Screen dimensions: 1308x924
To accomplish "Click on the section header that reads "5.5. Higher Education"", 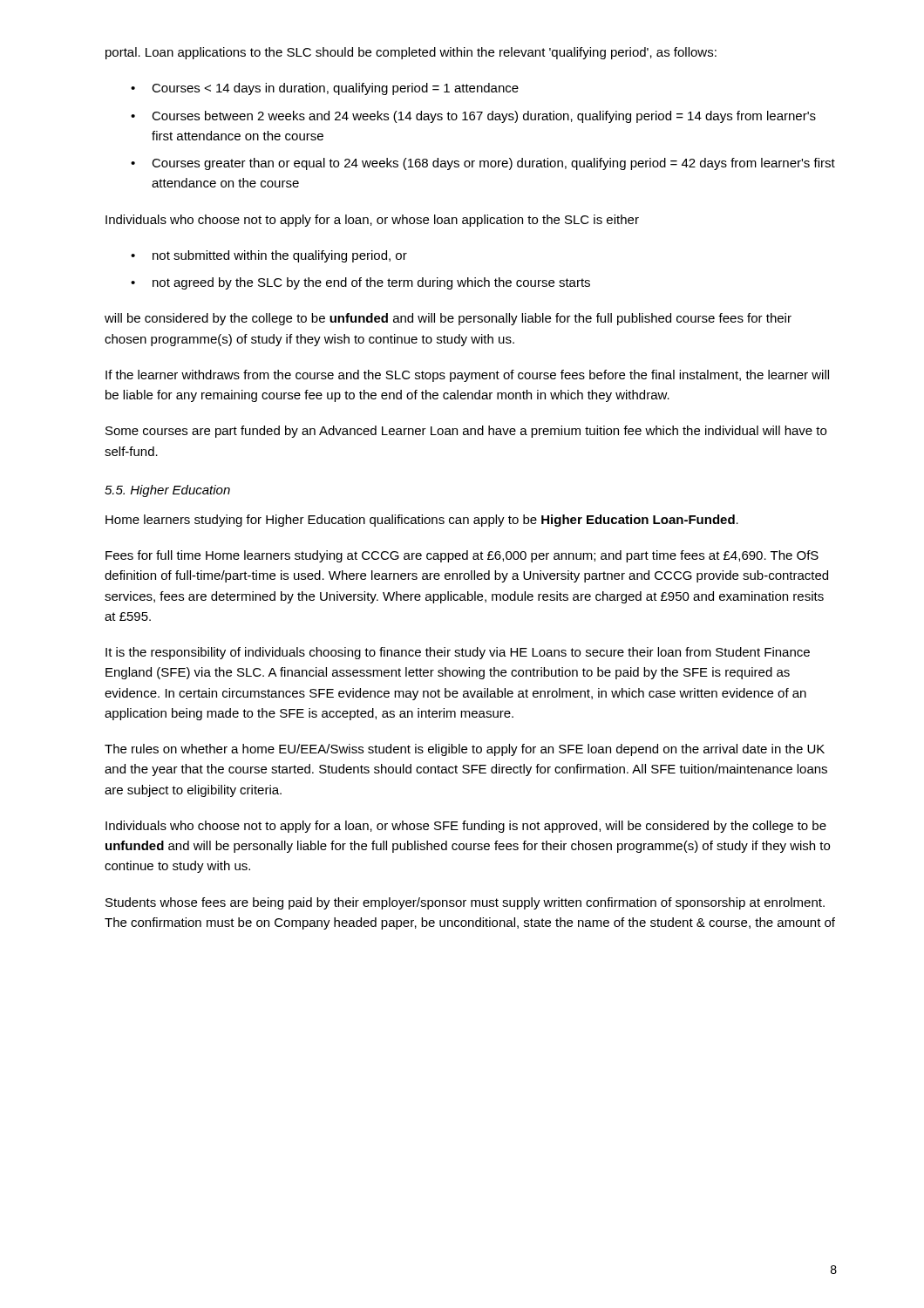I will point(167,489).
